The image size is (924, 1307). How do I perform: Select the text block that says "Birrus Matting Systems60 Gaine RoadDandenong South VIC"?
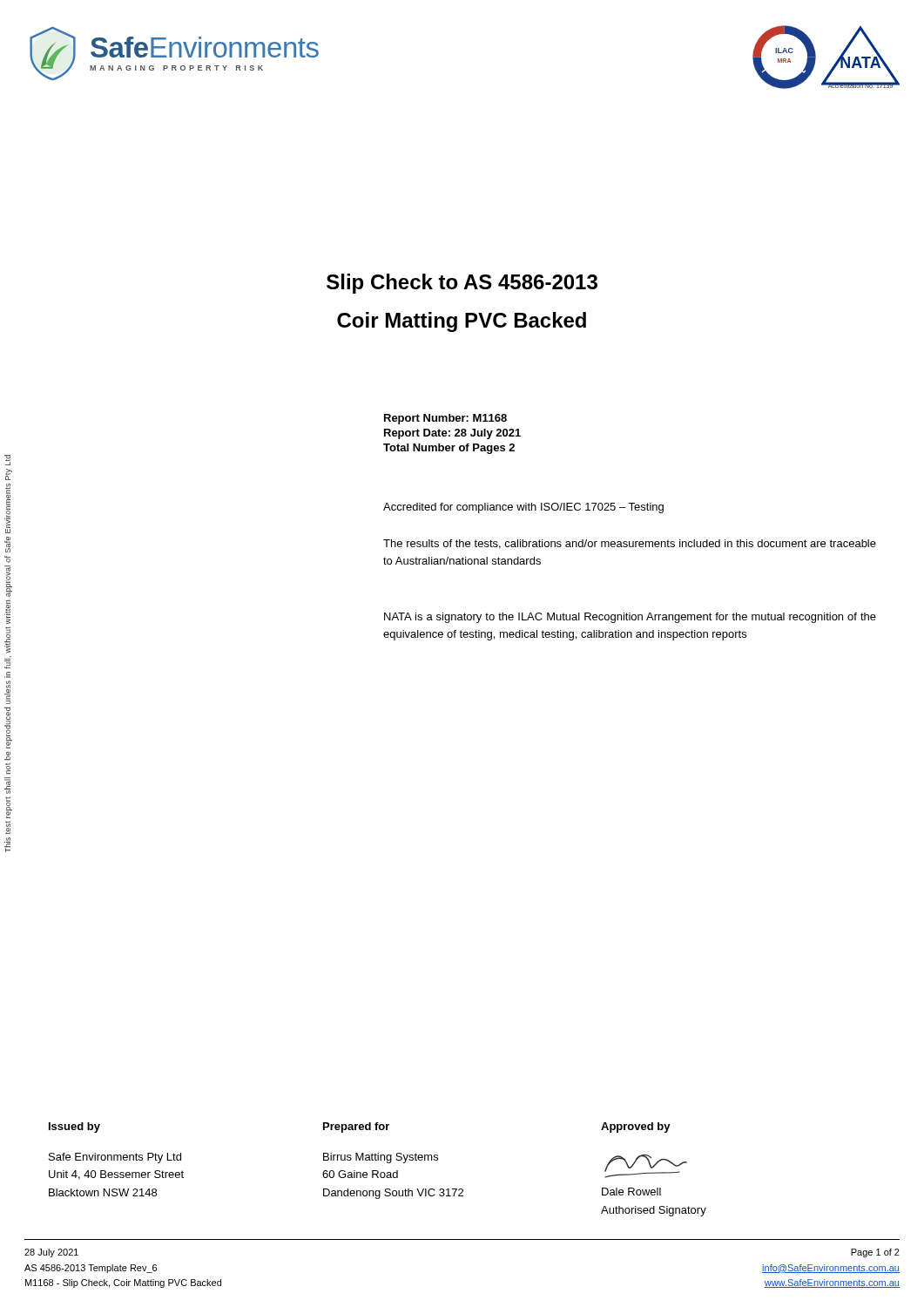pos(393,1174)
